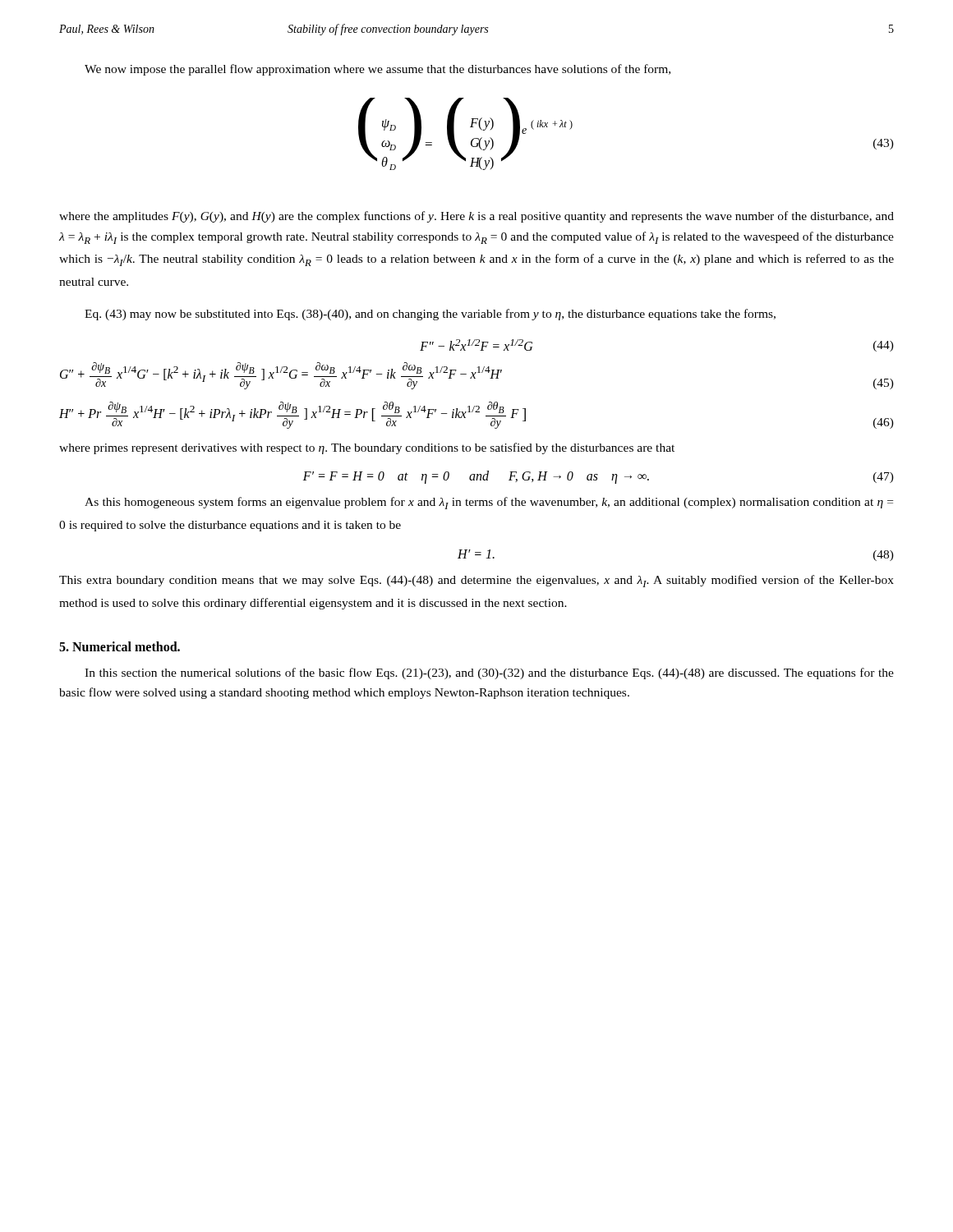
Task: Select the block starting "In this section the"
Action: [x=476, y=682]
